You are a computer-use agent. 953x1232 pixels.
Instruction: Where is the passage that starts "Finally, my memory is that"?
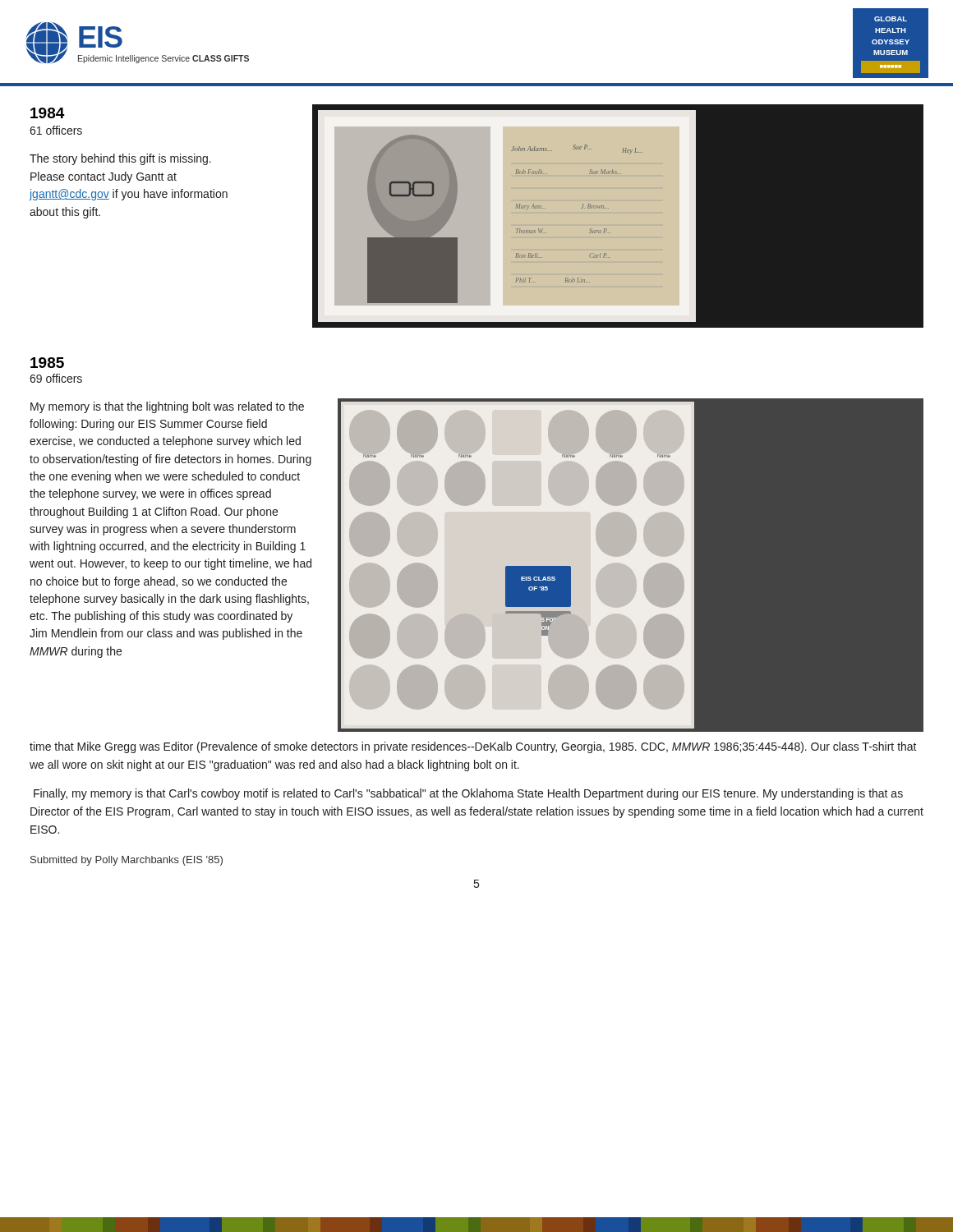[476, 812]
